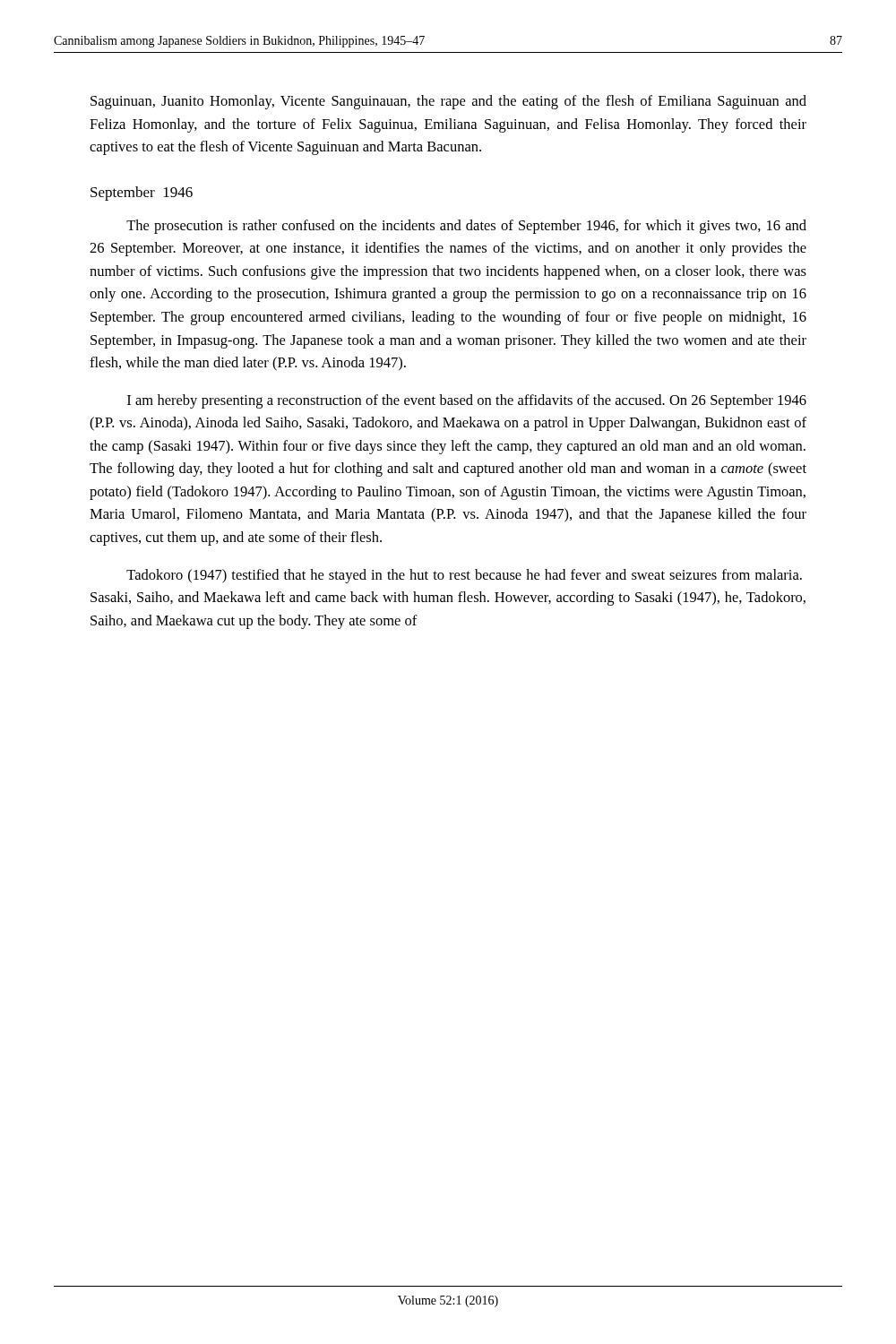Locate the region starting "Tadokoro (1947) testified that he"
The image size is (896, 1344).
[x=448, y=597]
